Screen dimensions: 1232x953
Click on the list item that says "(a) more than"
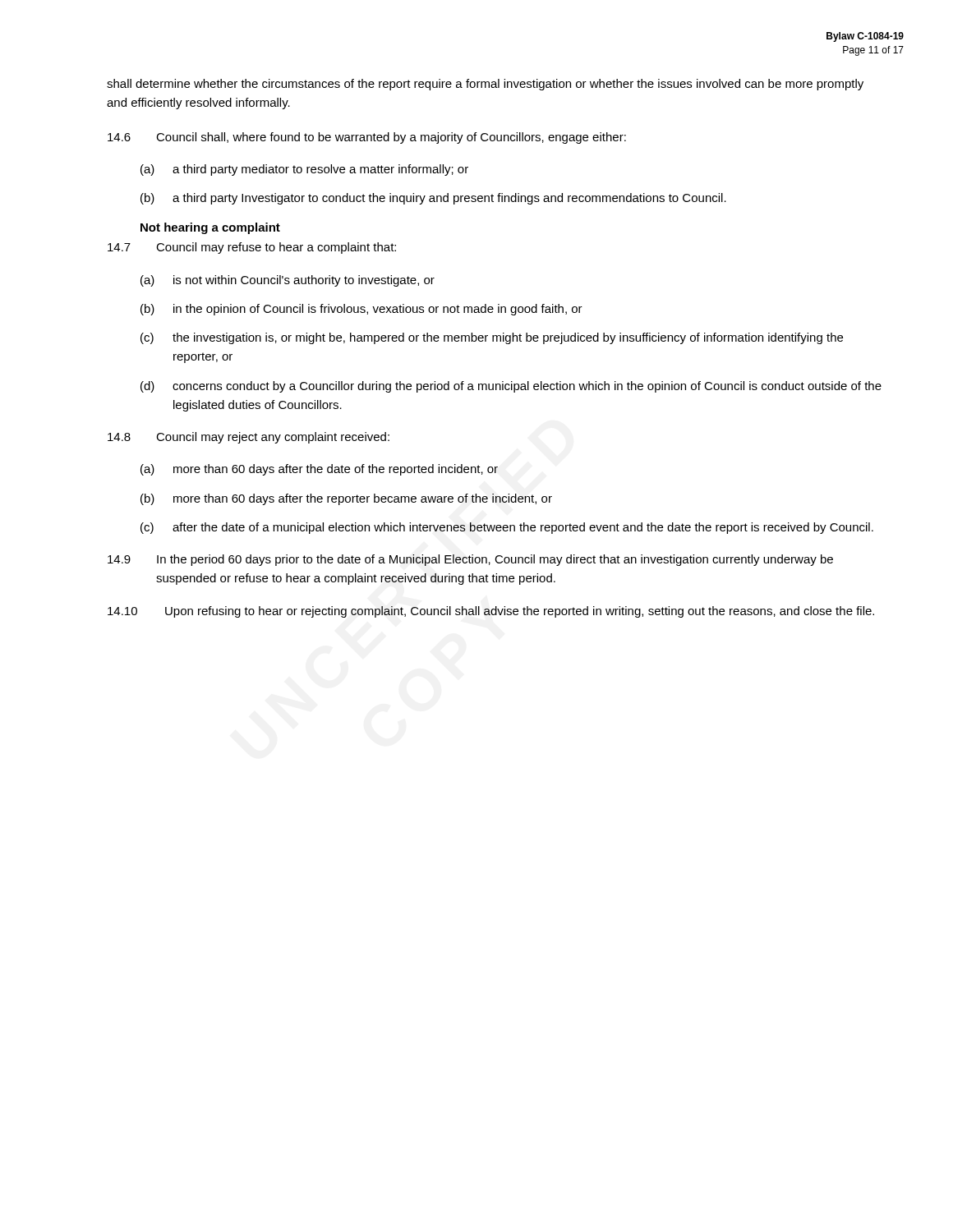click(319, 470)
